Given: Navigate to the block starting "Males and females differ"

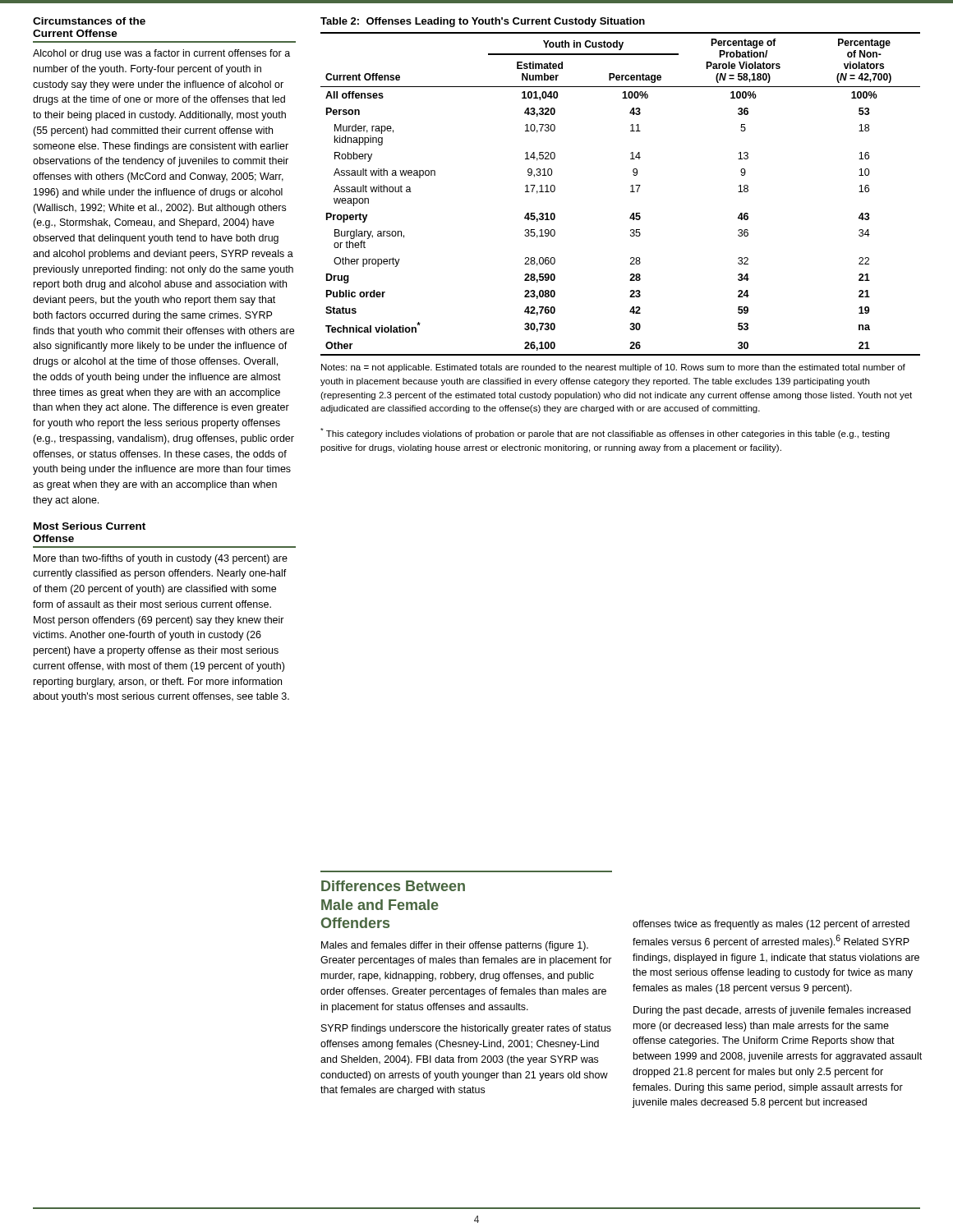Looking at the screenshot, I should 466,976.
